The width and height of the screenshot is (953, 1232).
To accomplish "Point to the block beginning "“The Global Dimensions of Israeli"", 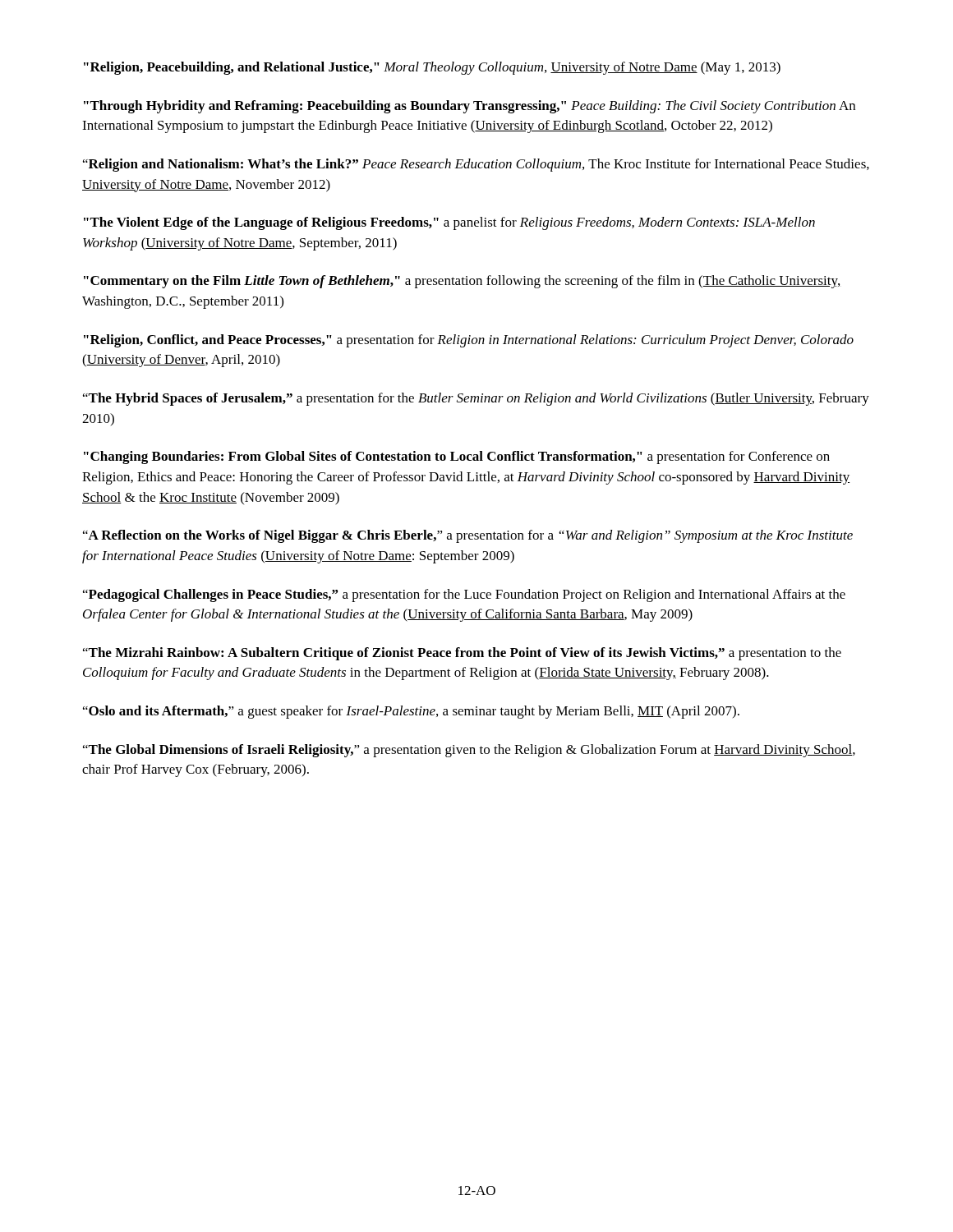I will coord(469,759).
